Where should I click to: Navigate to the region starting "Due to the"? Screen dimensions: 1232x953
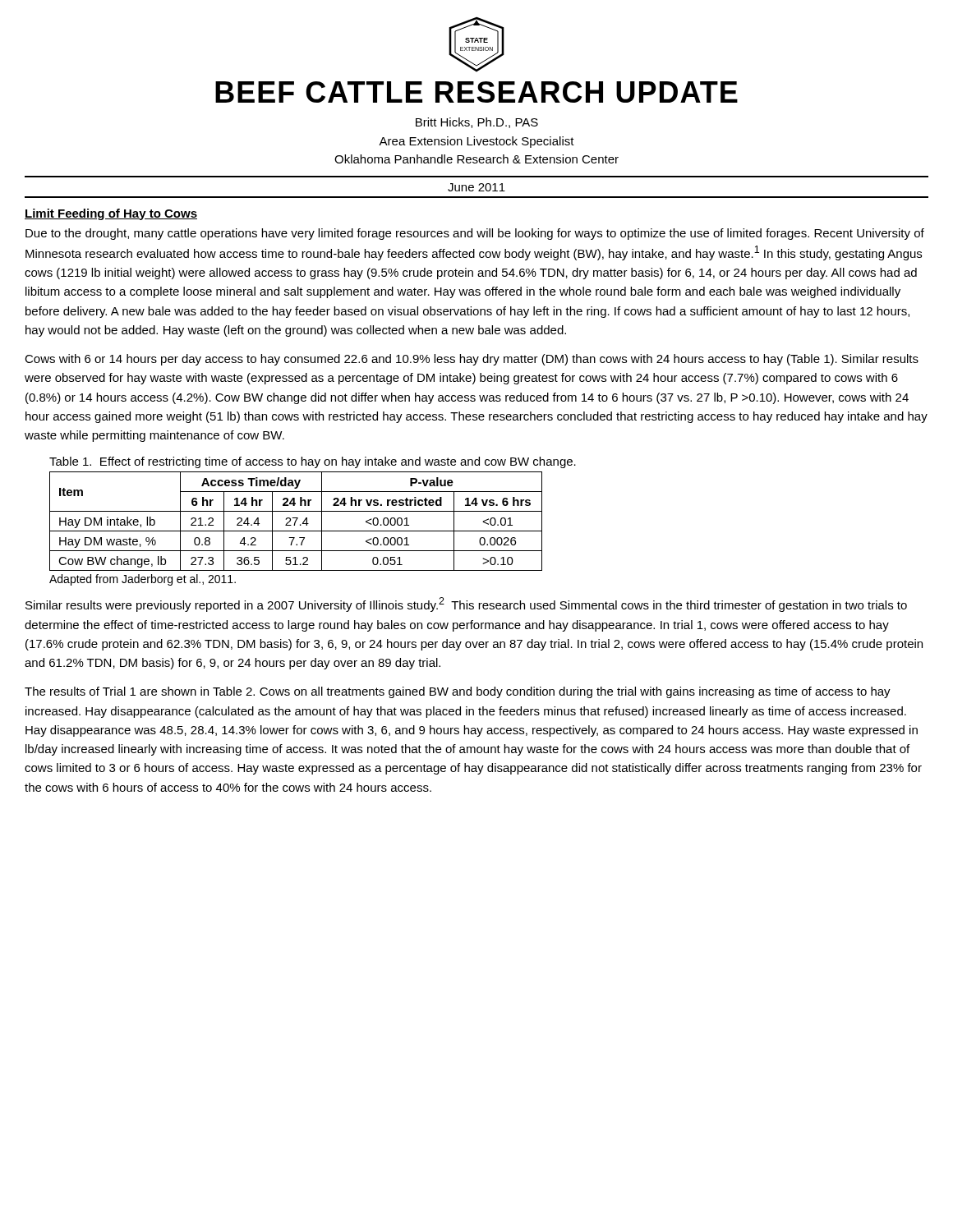(x=474, y=281)
